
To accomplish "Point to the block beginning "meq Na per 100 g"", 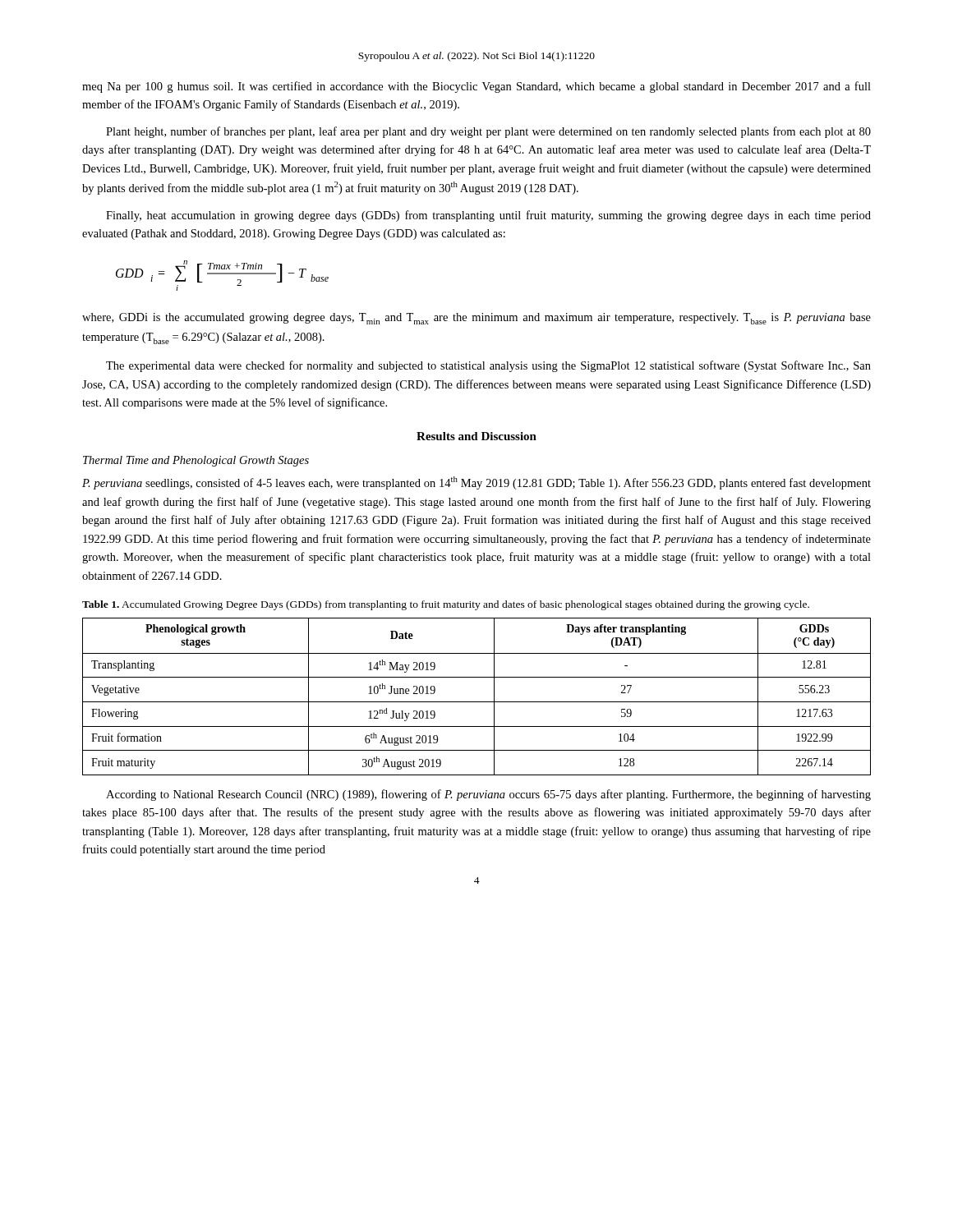I will [x=476, y=96].
